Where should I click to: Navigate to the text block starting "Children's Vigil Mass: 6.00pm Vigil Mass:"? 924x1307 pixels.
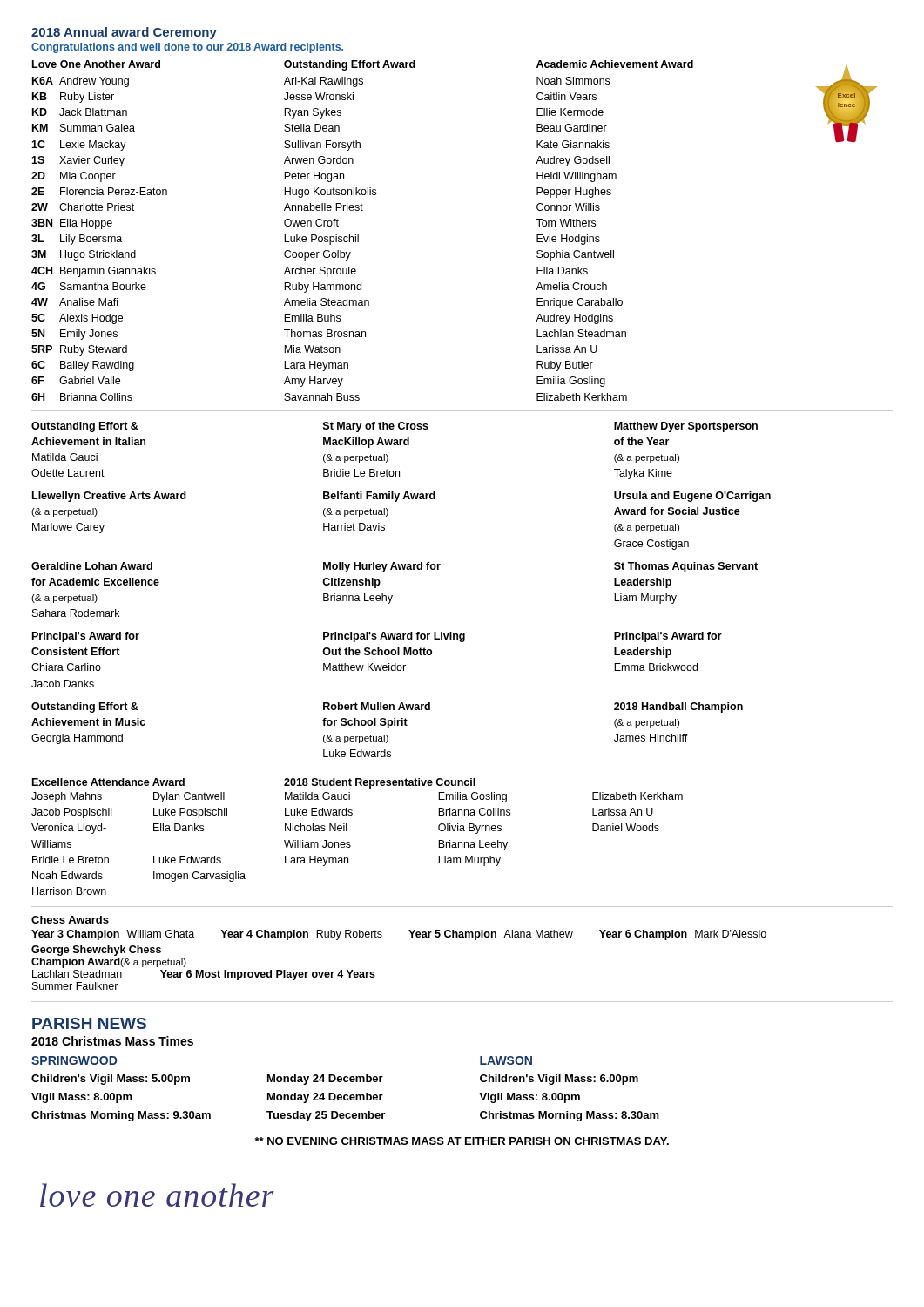pyautogui.click(x=559, y=1080)
